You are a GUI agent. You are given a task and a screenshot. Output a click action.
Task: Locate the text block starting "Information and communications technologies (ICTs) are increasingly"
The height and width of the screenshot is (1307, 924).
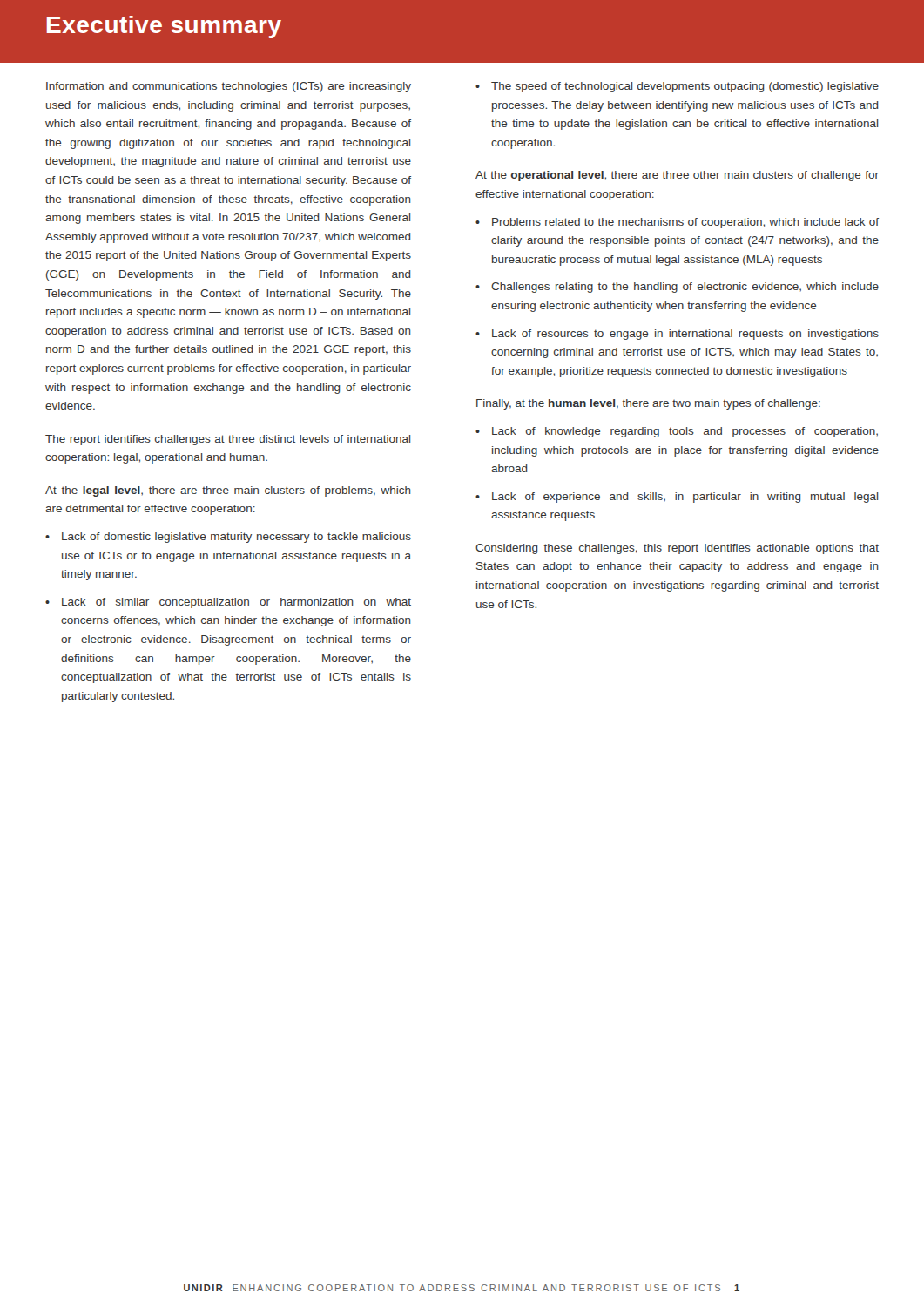click(228, 246)
